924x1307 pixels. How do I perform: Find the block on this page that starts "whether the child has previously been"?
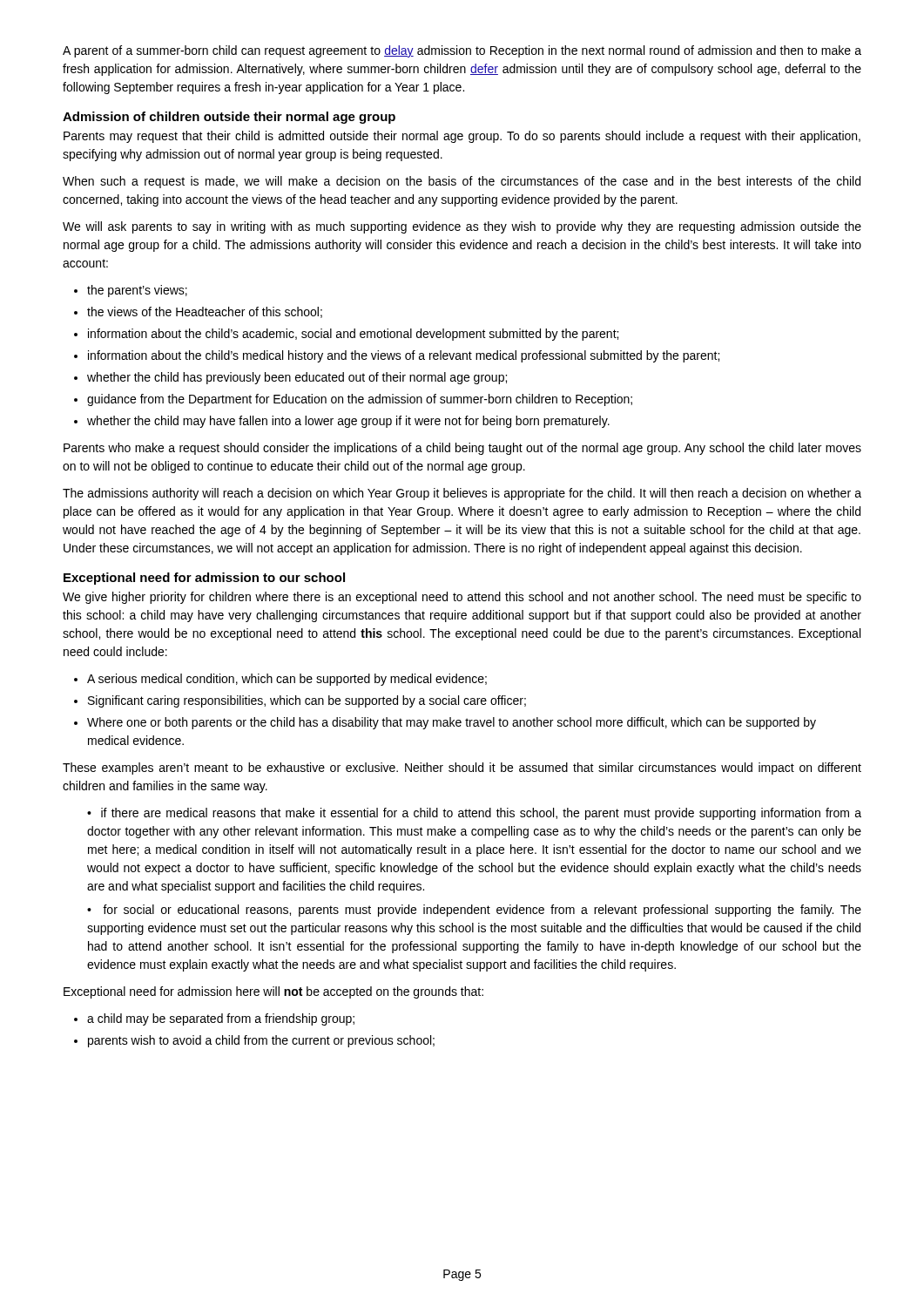(298, 377)
